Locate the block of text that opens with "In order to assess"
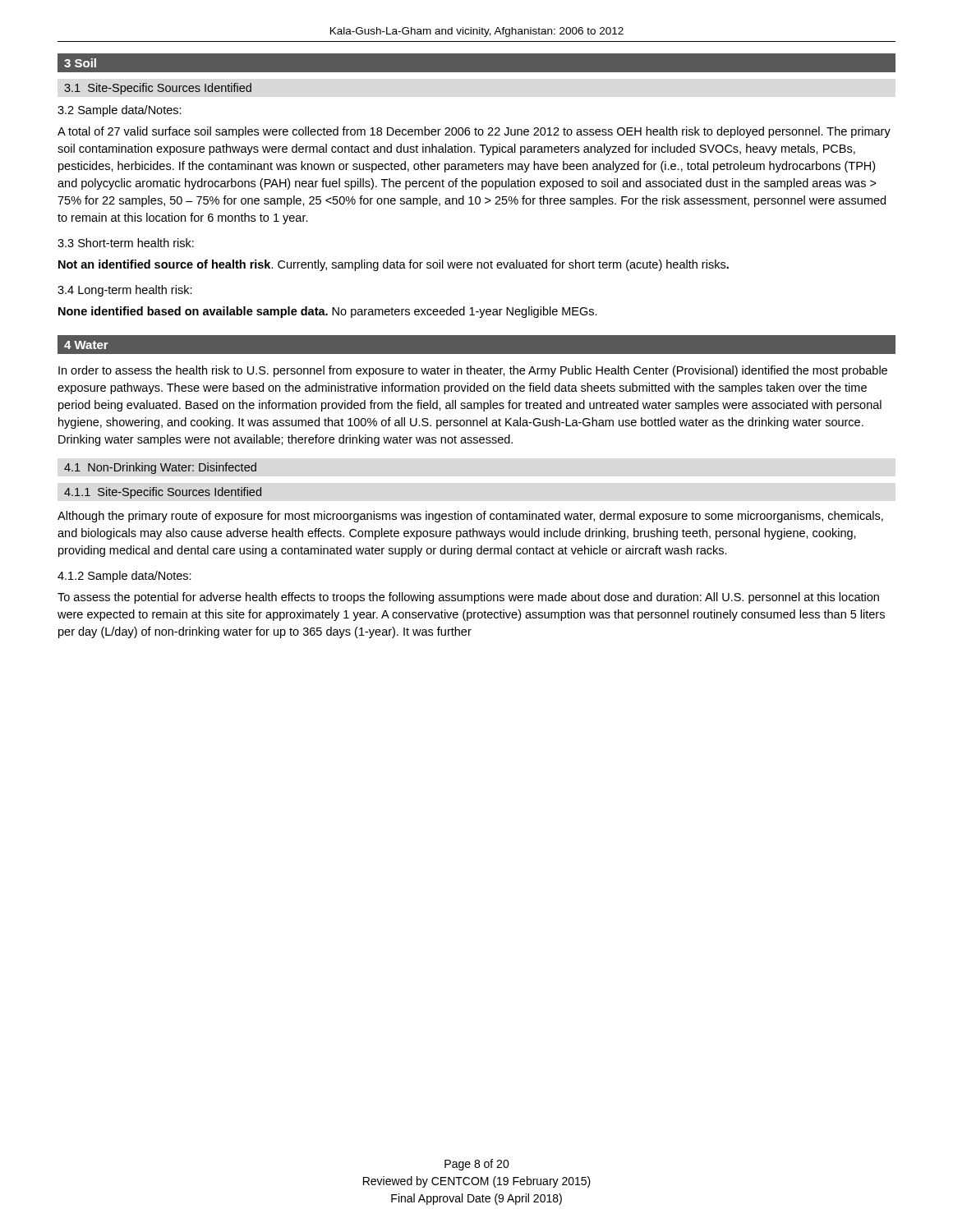This screenshot has width=953, height=1232. [473, 405]
